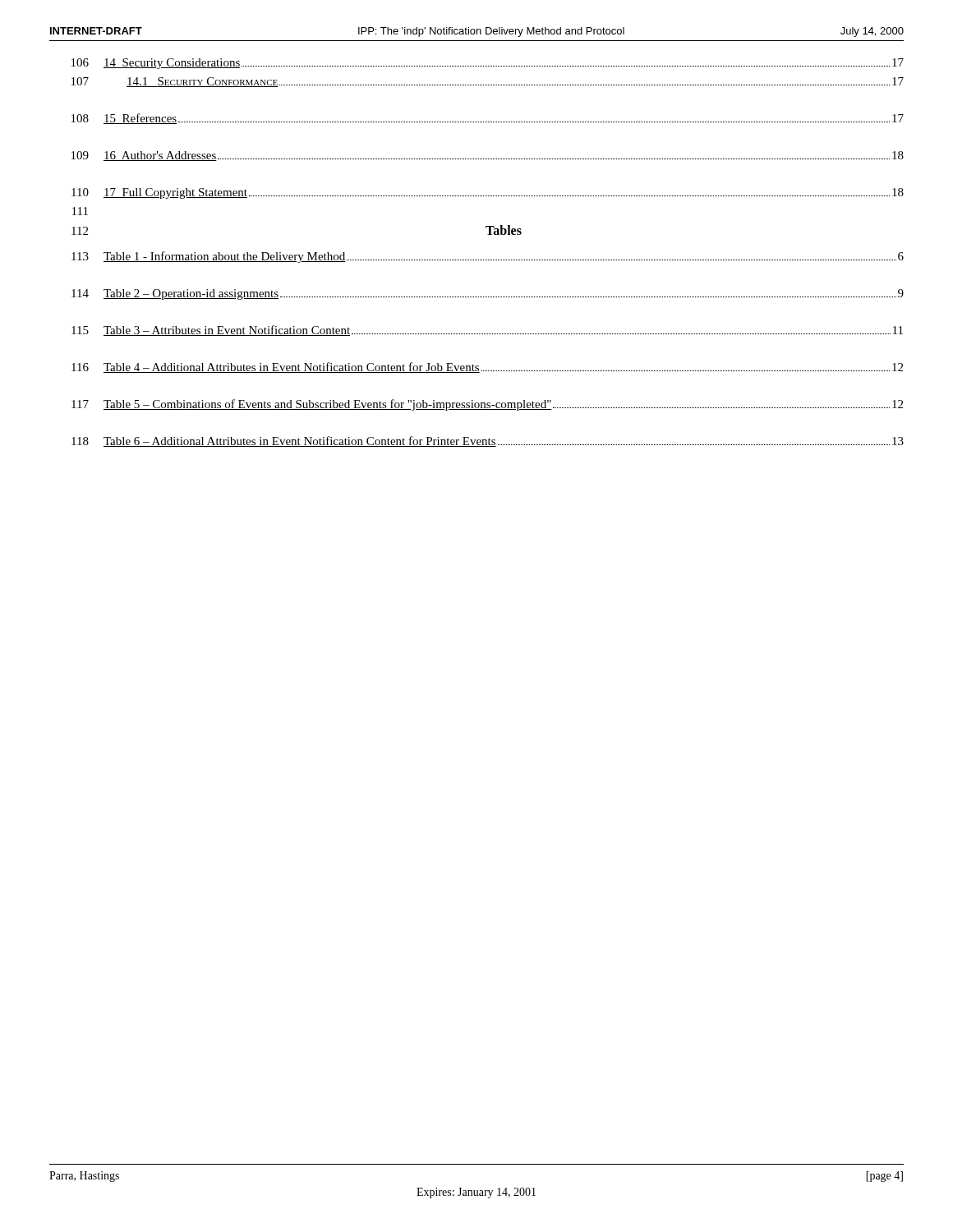This screenshot has width=953, height=1232.
Task: Point to the block beginning "110 17 Full Copyright Statement"
Action: pyautogui.click(x=476, y=193)
